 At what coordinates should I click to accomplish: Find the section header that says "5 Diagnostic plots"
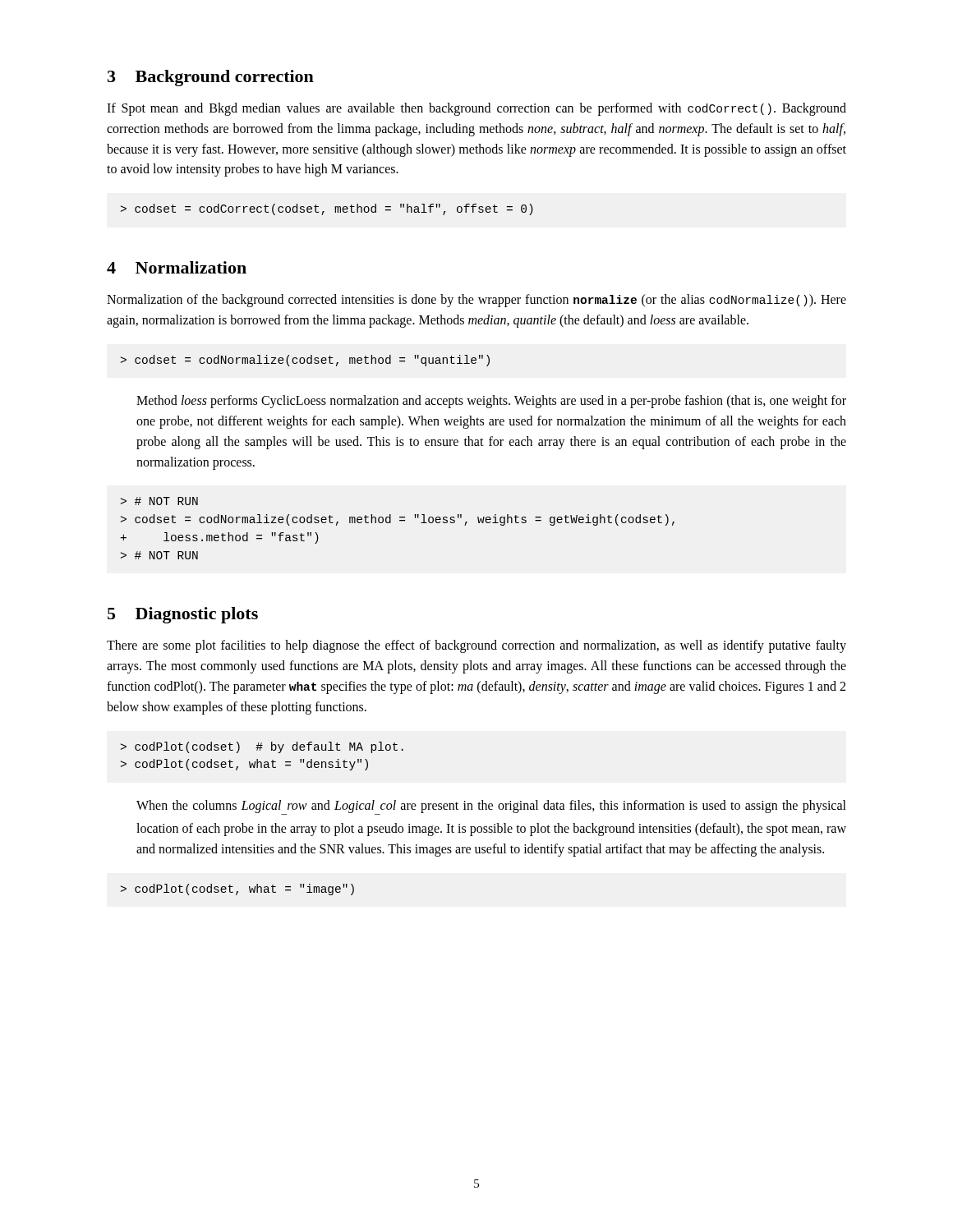point(183,615)
